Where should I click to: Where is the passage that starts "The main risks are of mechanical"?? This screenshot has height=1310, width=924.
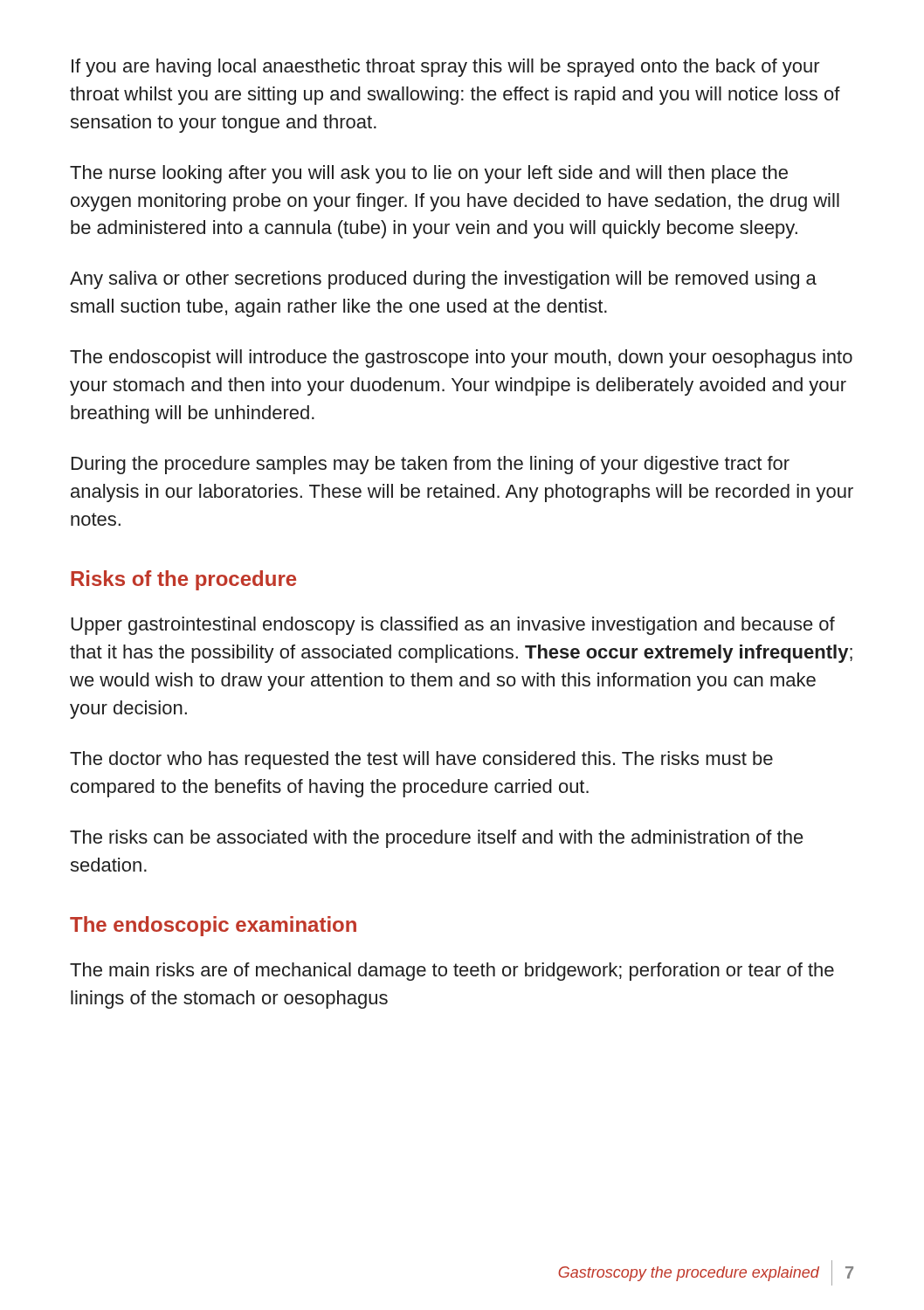[x=452, y=984]
